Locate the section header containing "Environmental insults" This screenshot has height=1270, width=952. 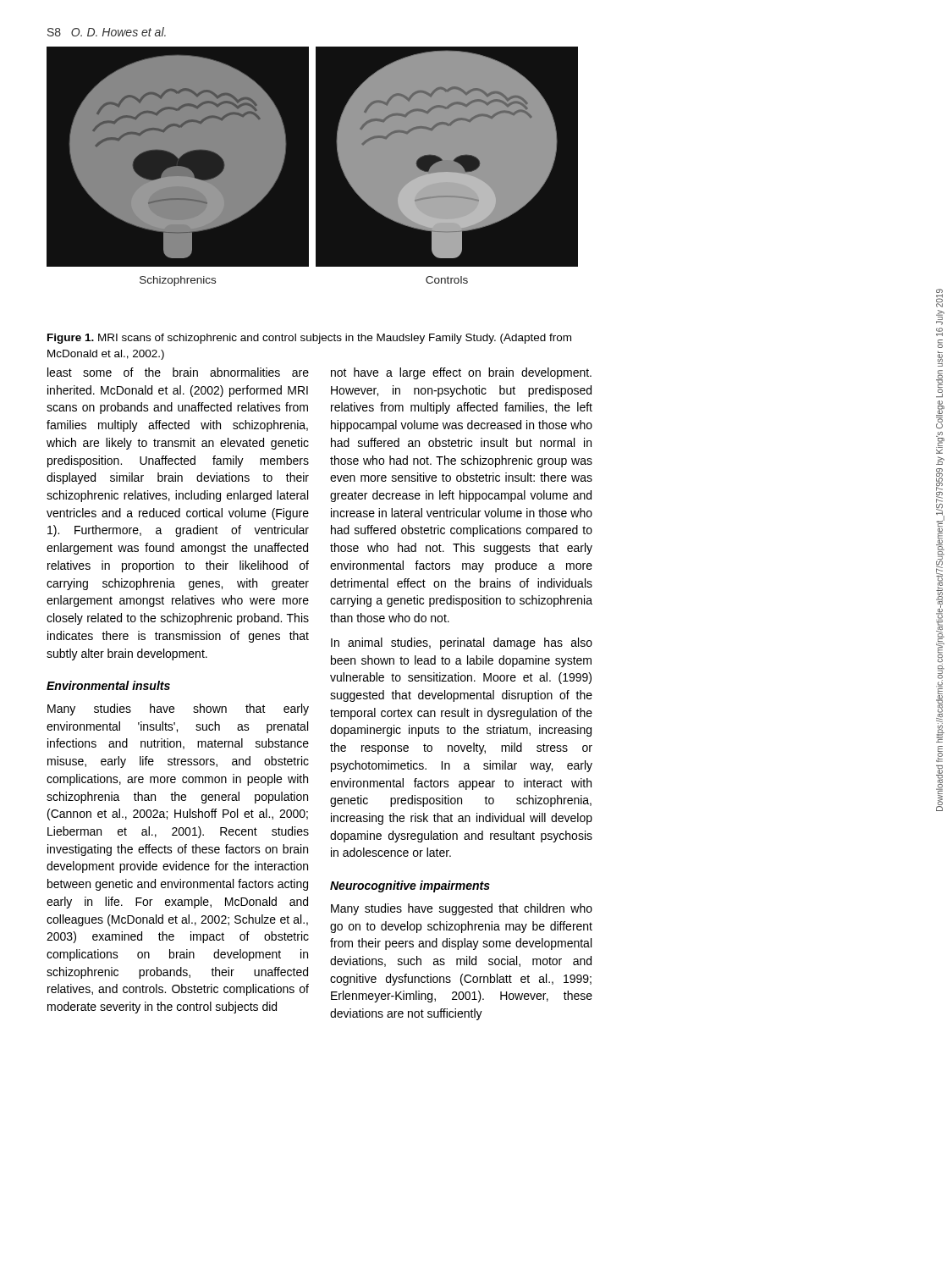(x=108, y=686)
